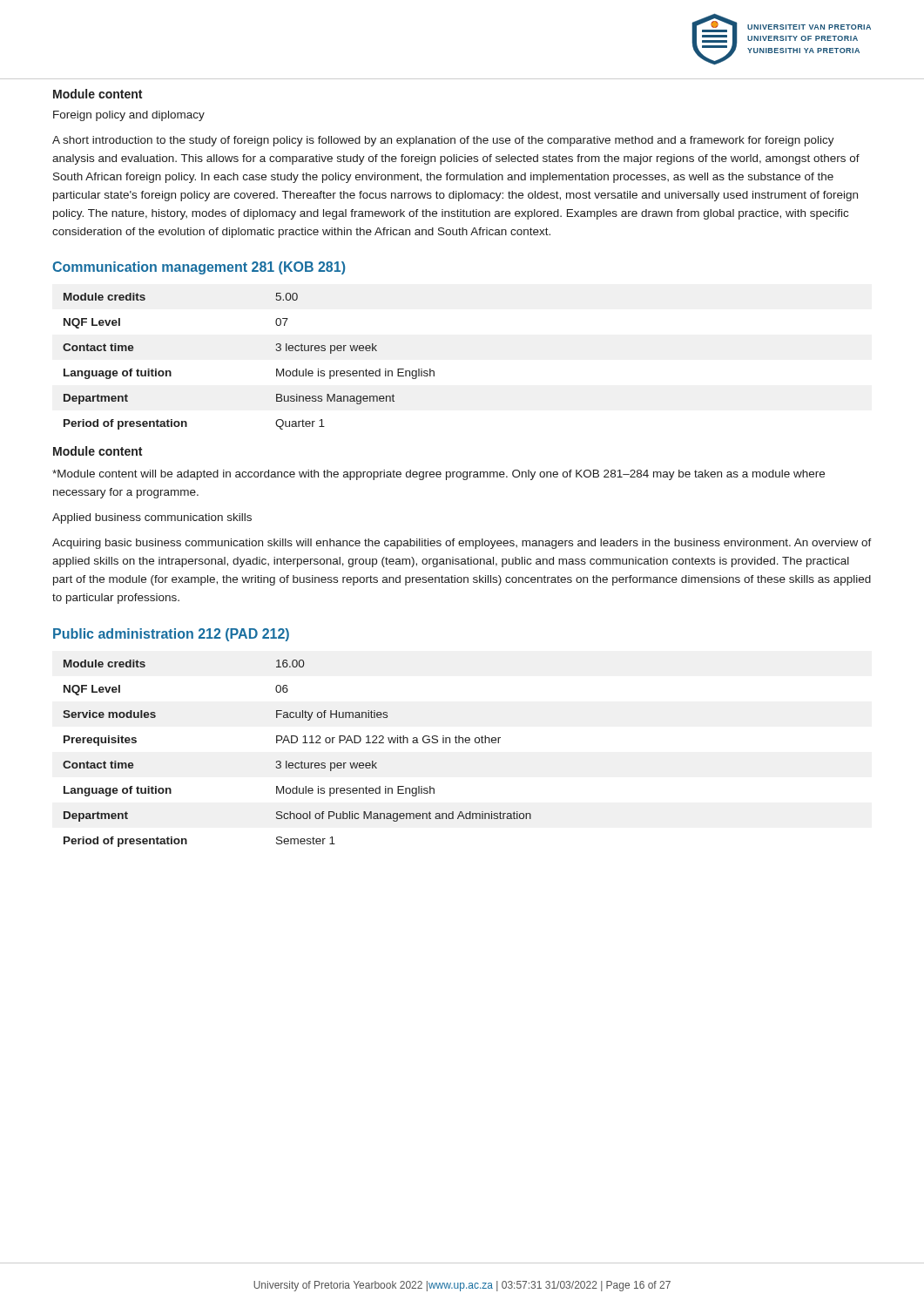Image resolution: width=924 pixels, height=1307 pixels.
Task: Find the block on this page that starts "Acquiring basic business communication skills"
Action: [462, 570]
